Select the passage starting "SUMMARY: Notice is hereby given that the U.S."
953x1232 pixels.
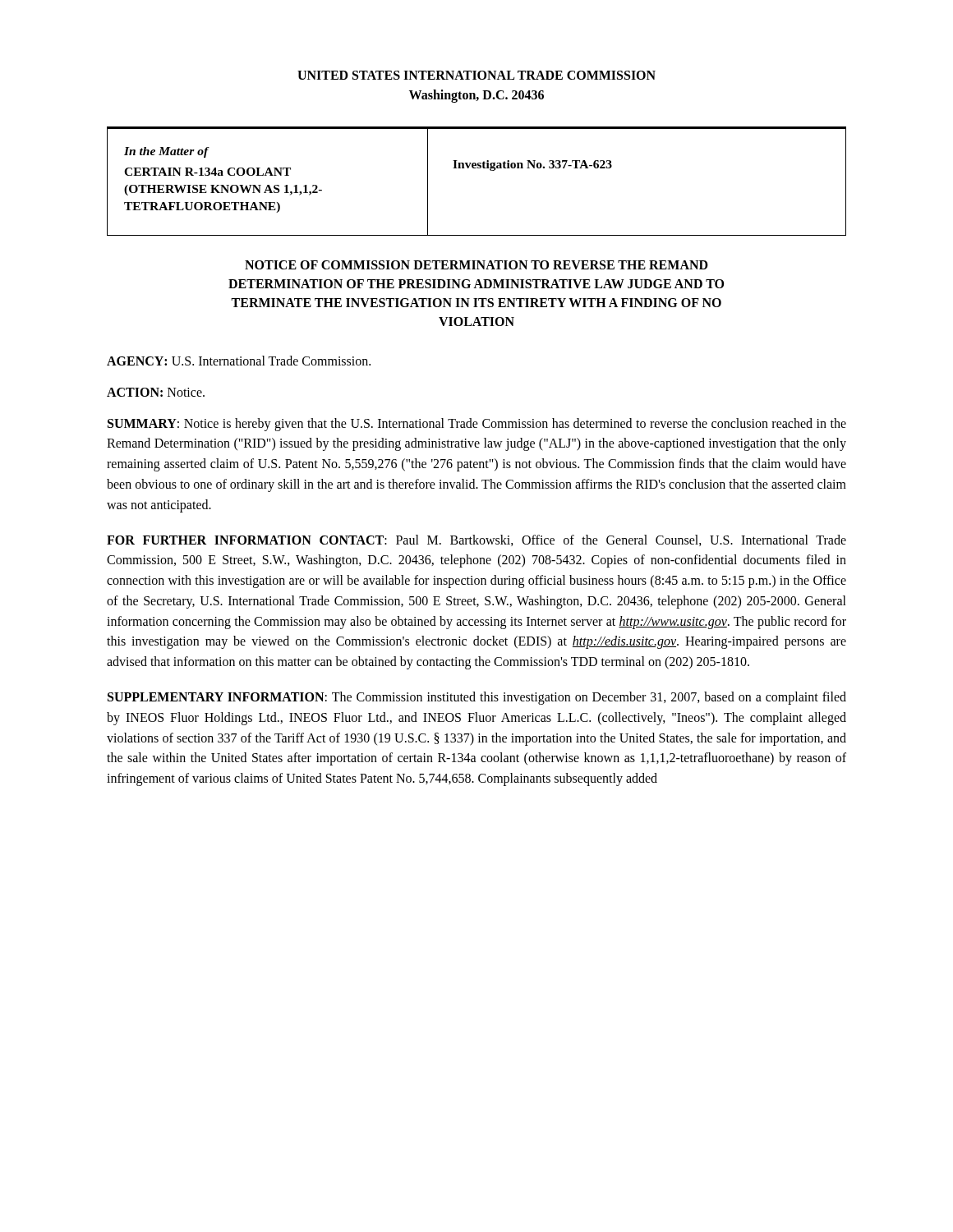pos(476,464)
